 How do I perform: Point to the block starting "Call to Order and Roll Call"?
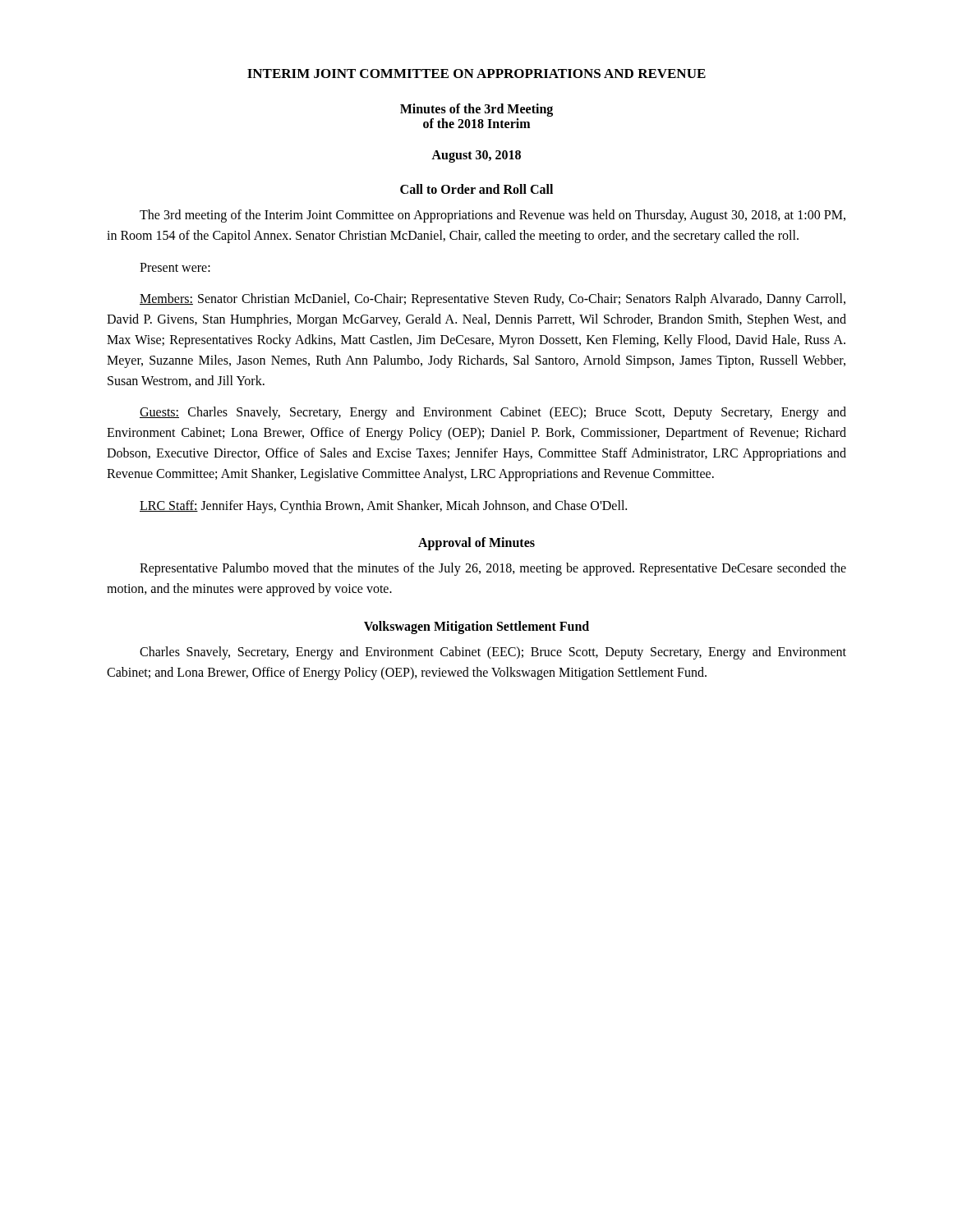[476, 190]
